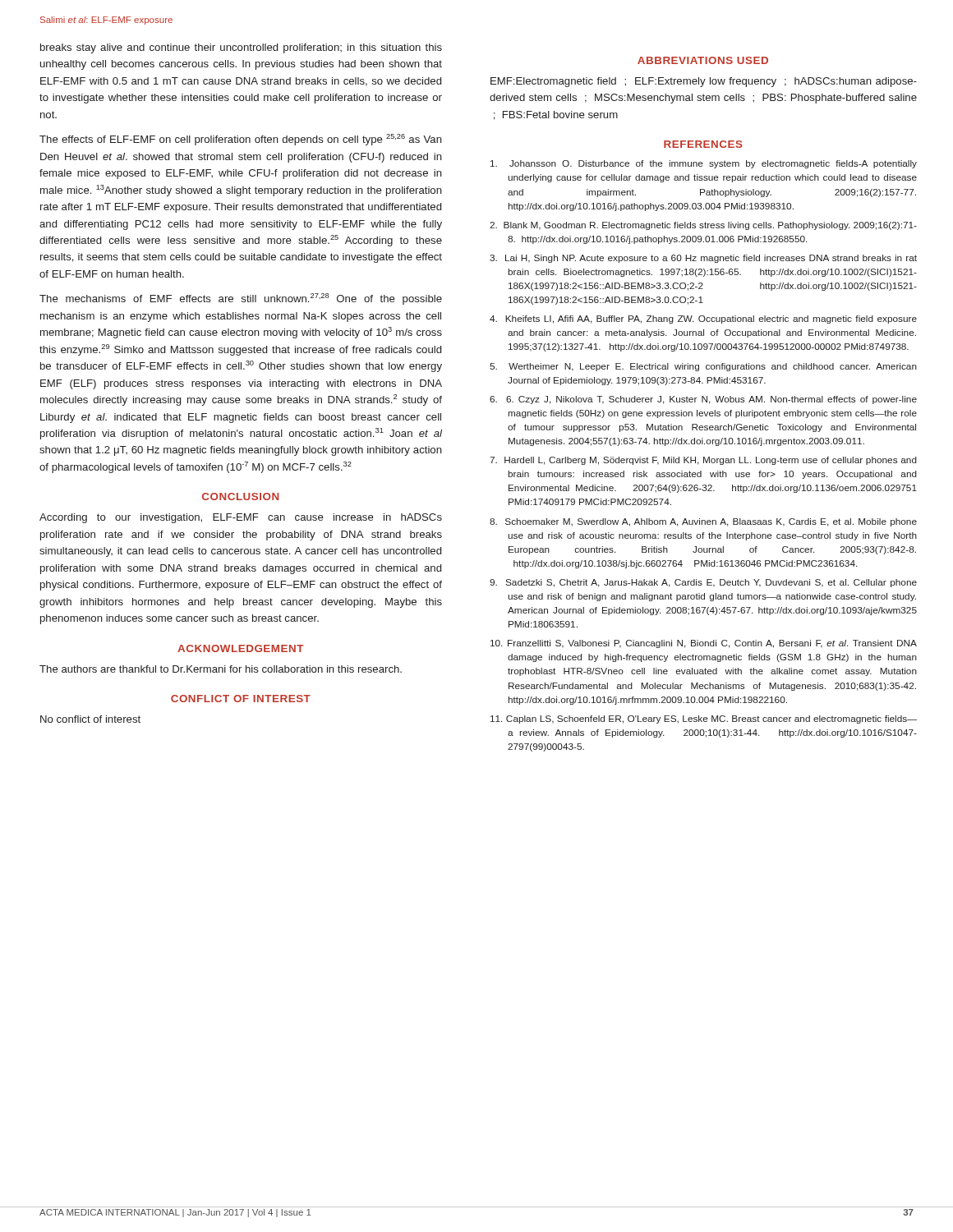Find the block on this page that starts "5. Wertheimer N, Leeper E. Electrical wiring"

[x=703, y=373]
